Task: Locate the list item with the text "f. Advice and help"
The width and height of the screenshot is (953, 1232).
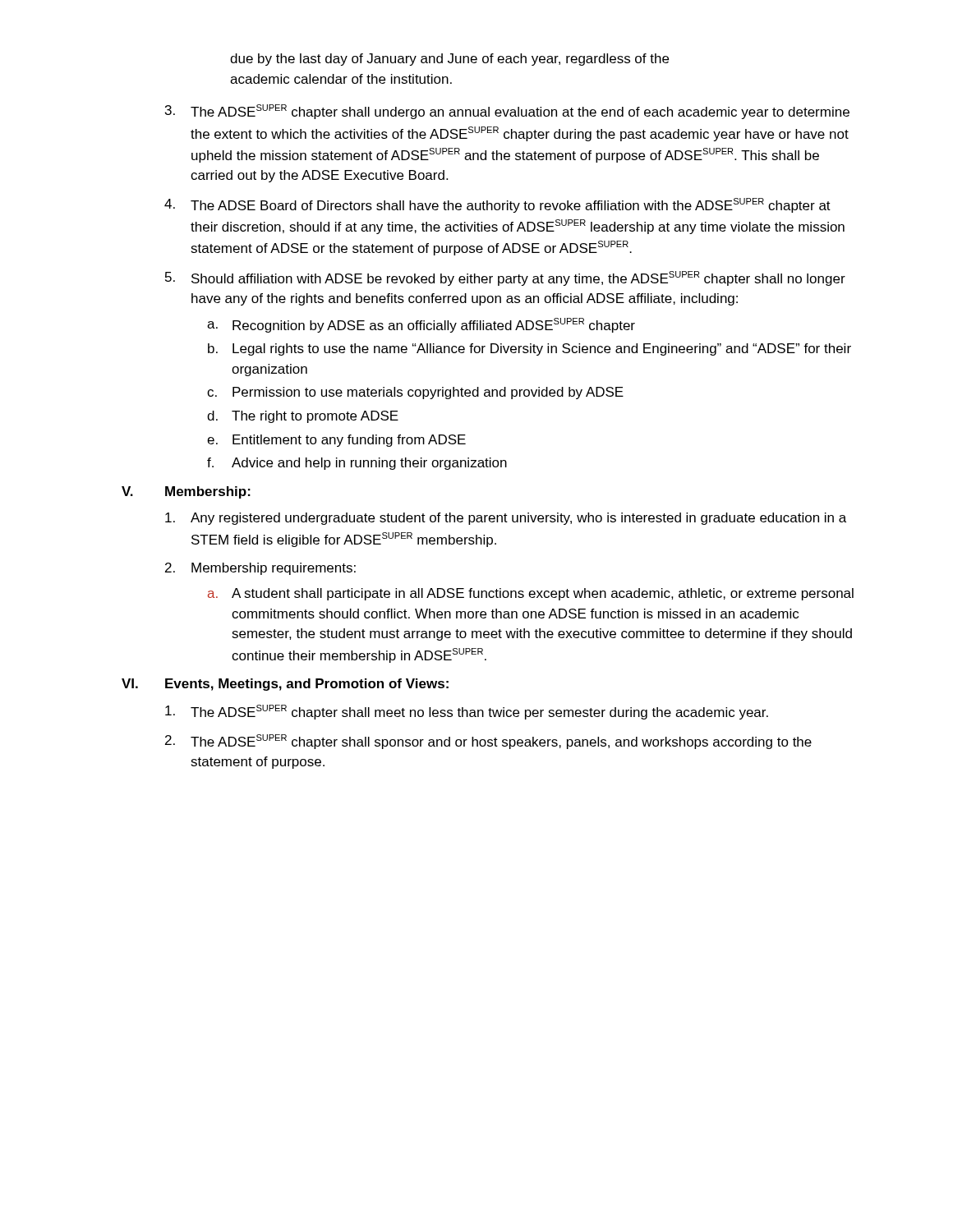Action: [357, 464]
